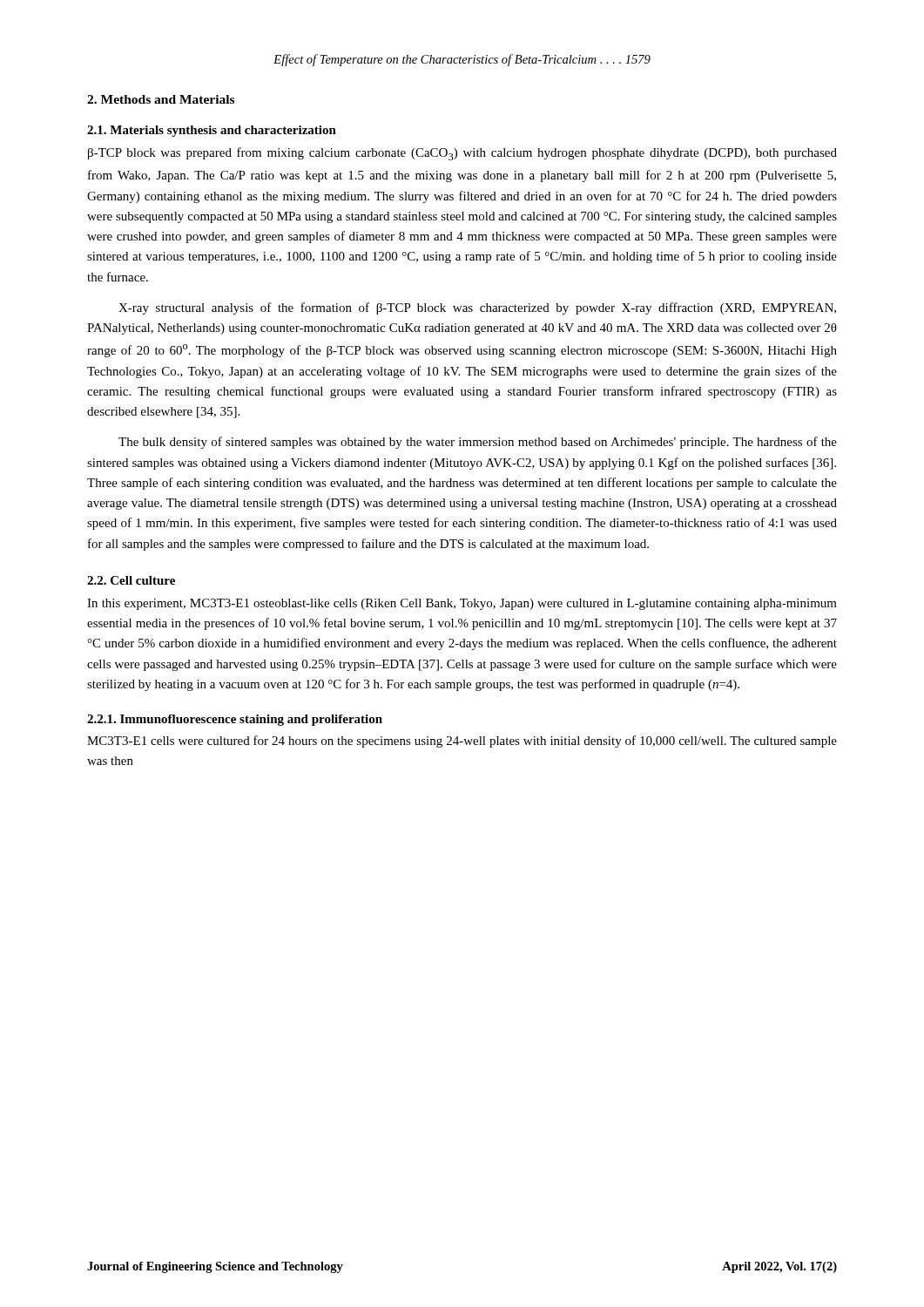
Task: Find the text block that says "MC3T3-E1 cells were cultured for 24"
Action: point(462,751)
